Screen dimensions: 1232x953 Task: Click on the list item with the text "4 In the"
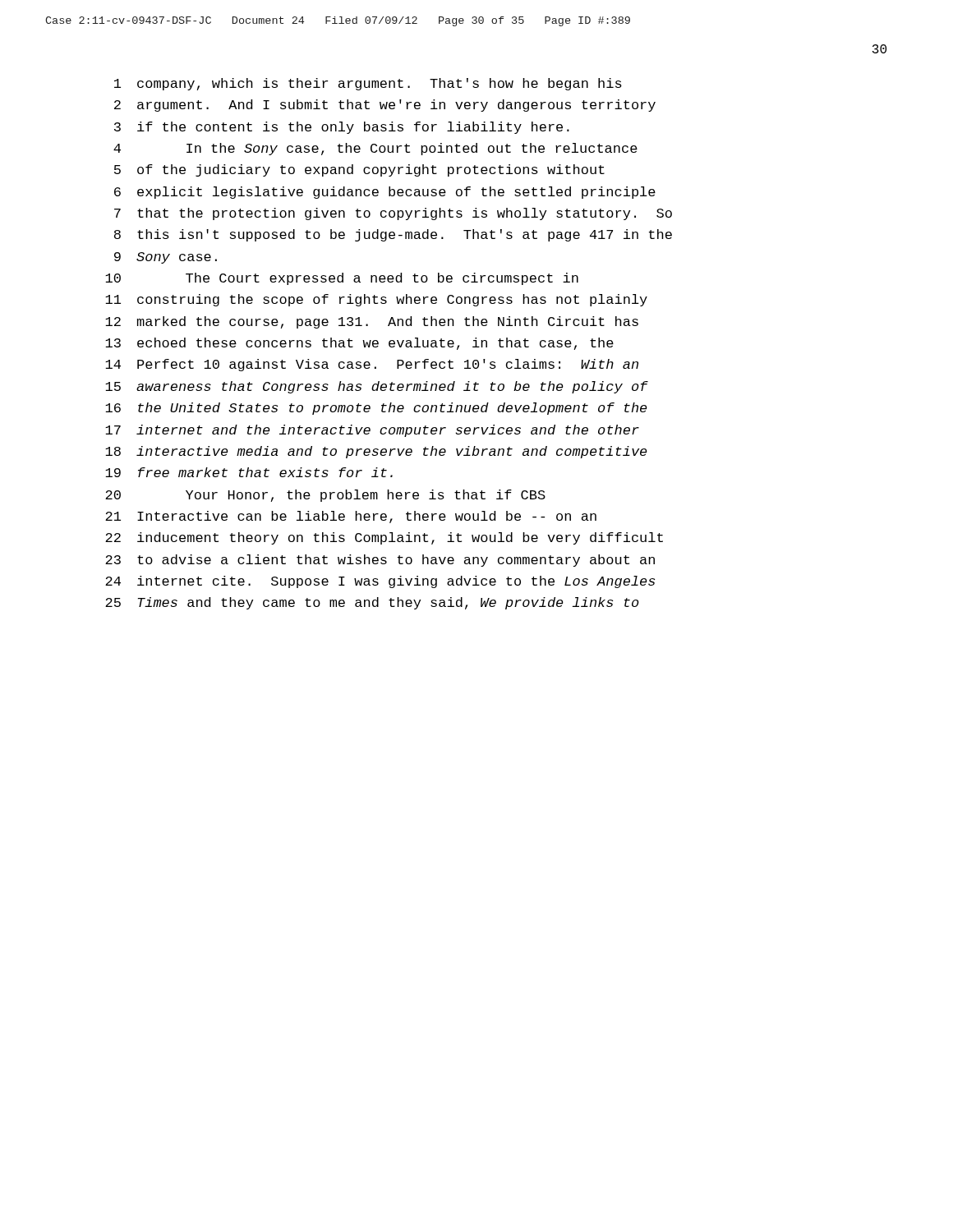pyautogui.click(x=495, y=150)
